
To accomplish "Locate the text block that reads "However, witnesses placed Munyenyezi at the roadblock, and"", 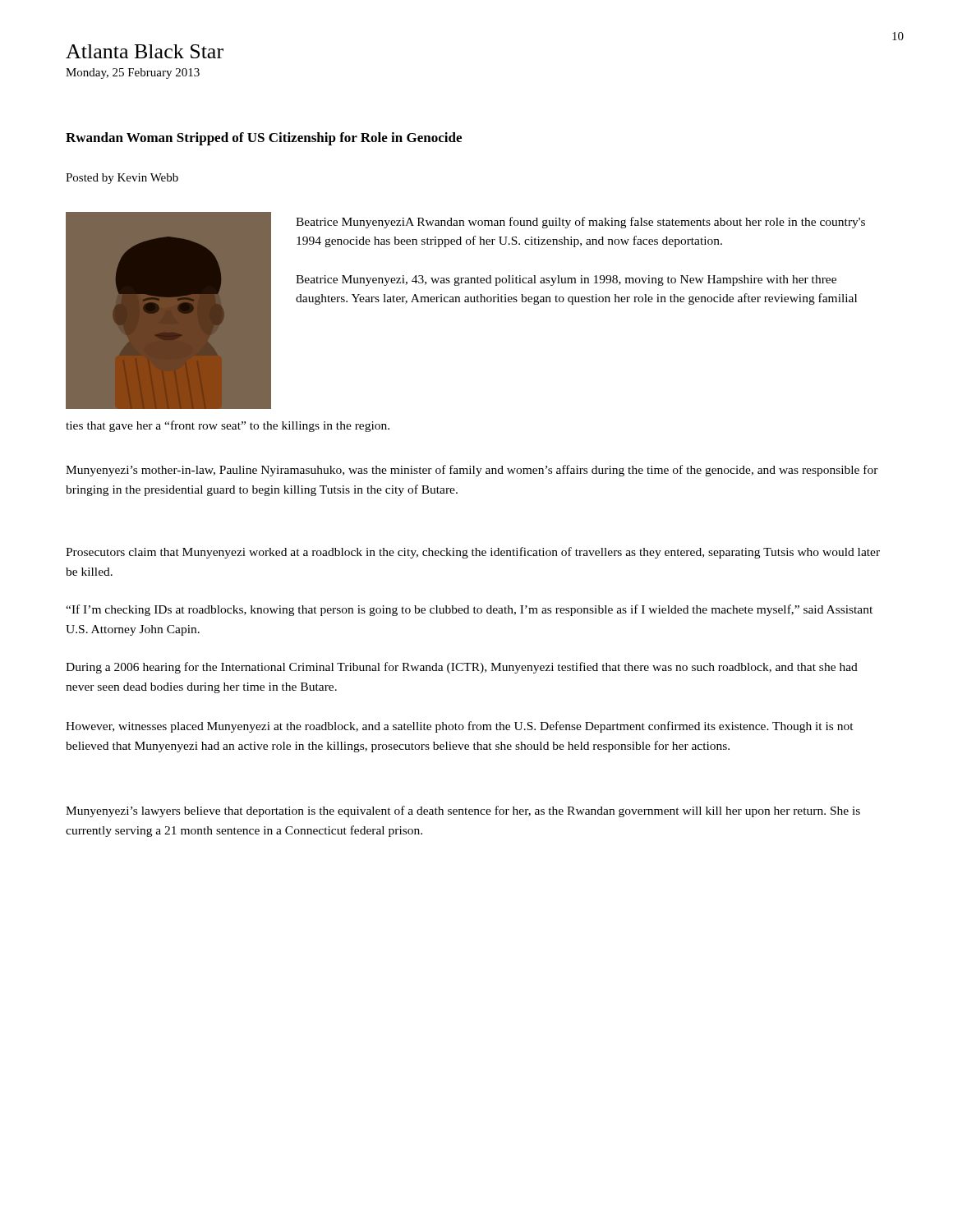I will 459,736.
